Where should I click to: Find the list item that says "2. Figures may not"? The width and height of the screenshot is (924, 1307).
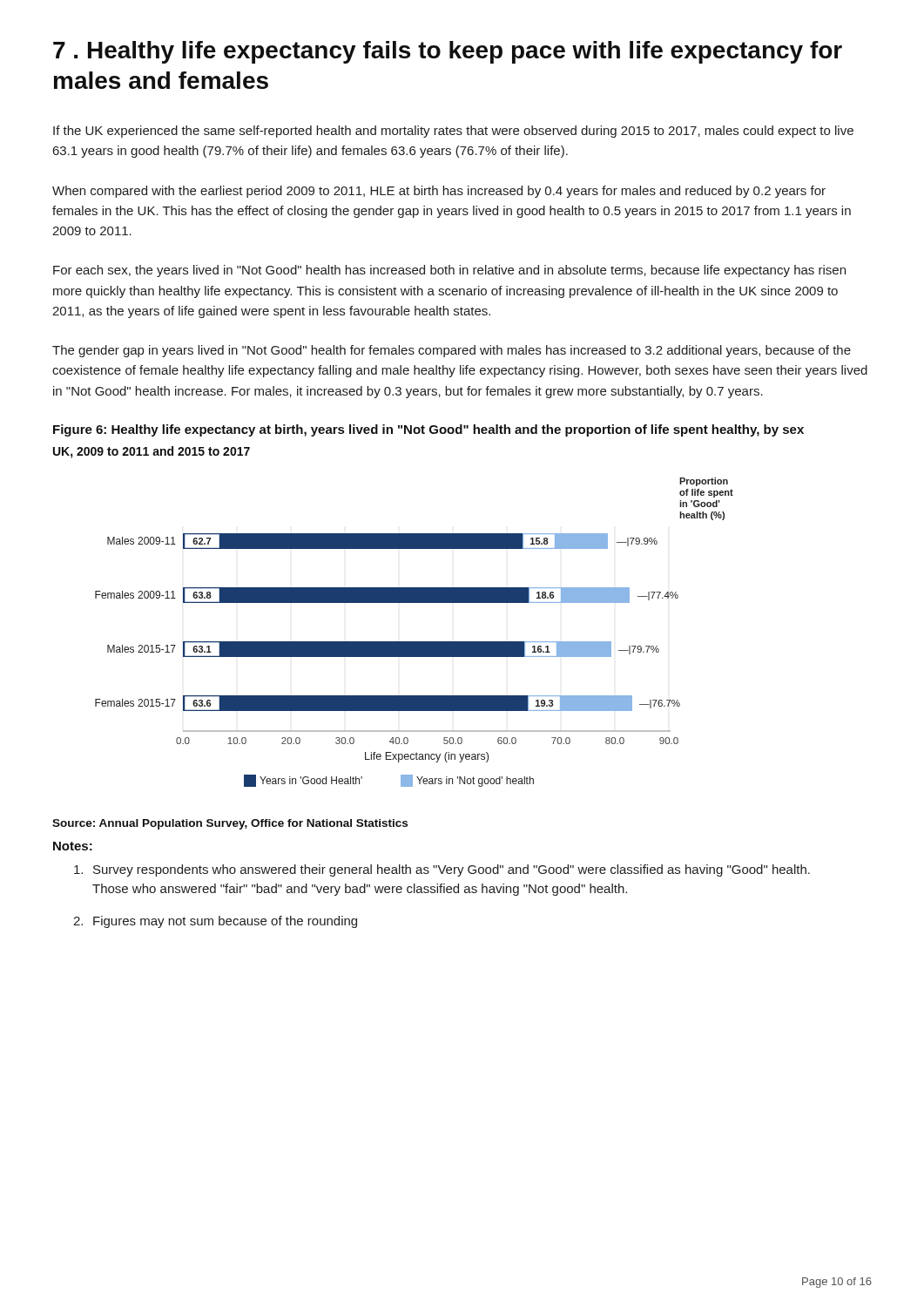[215, 922]
